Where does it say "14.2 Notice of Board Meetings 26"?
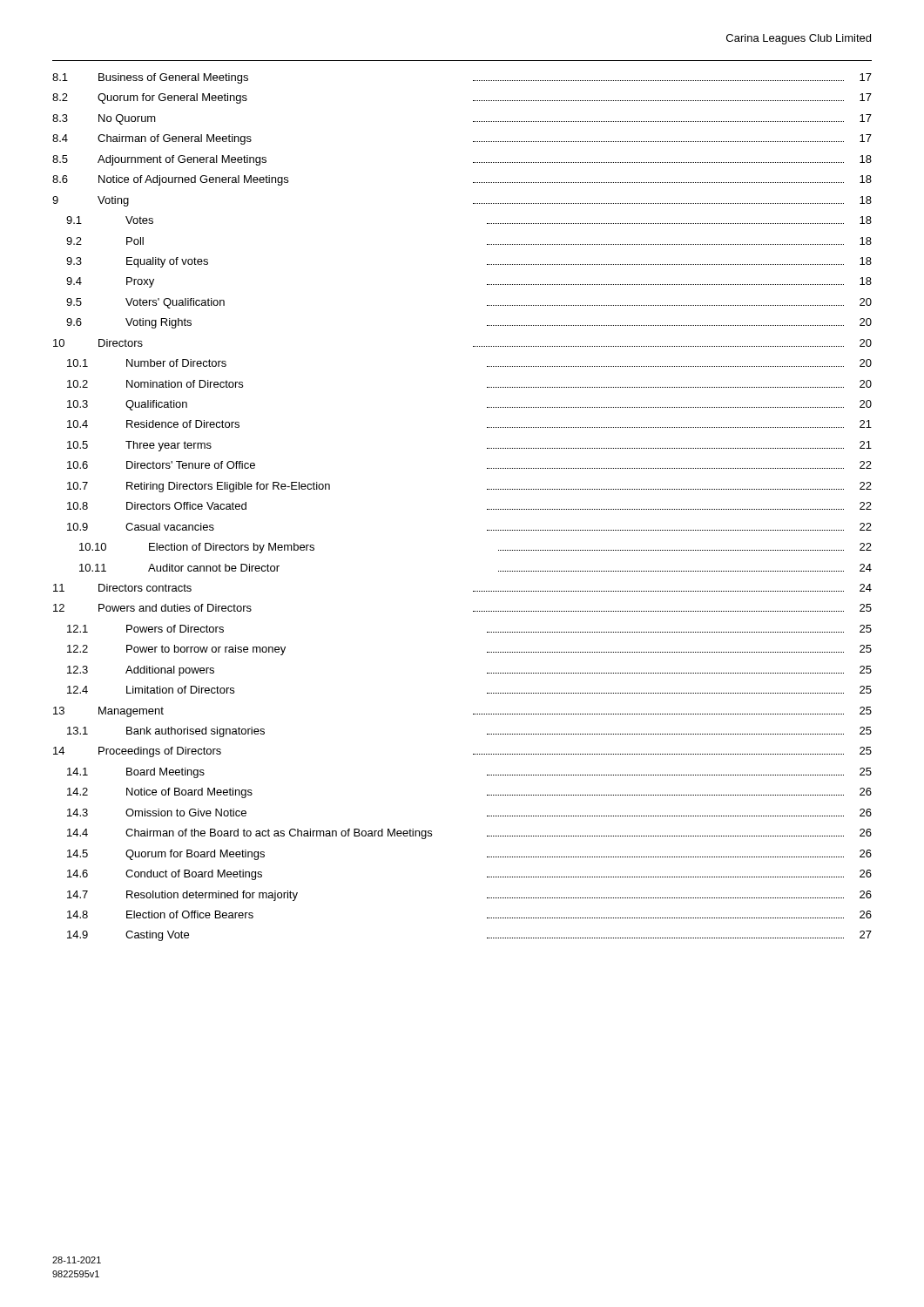 [x=73, y=793]
